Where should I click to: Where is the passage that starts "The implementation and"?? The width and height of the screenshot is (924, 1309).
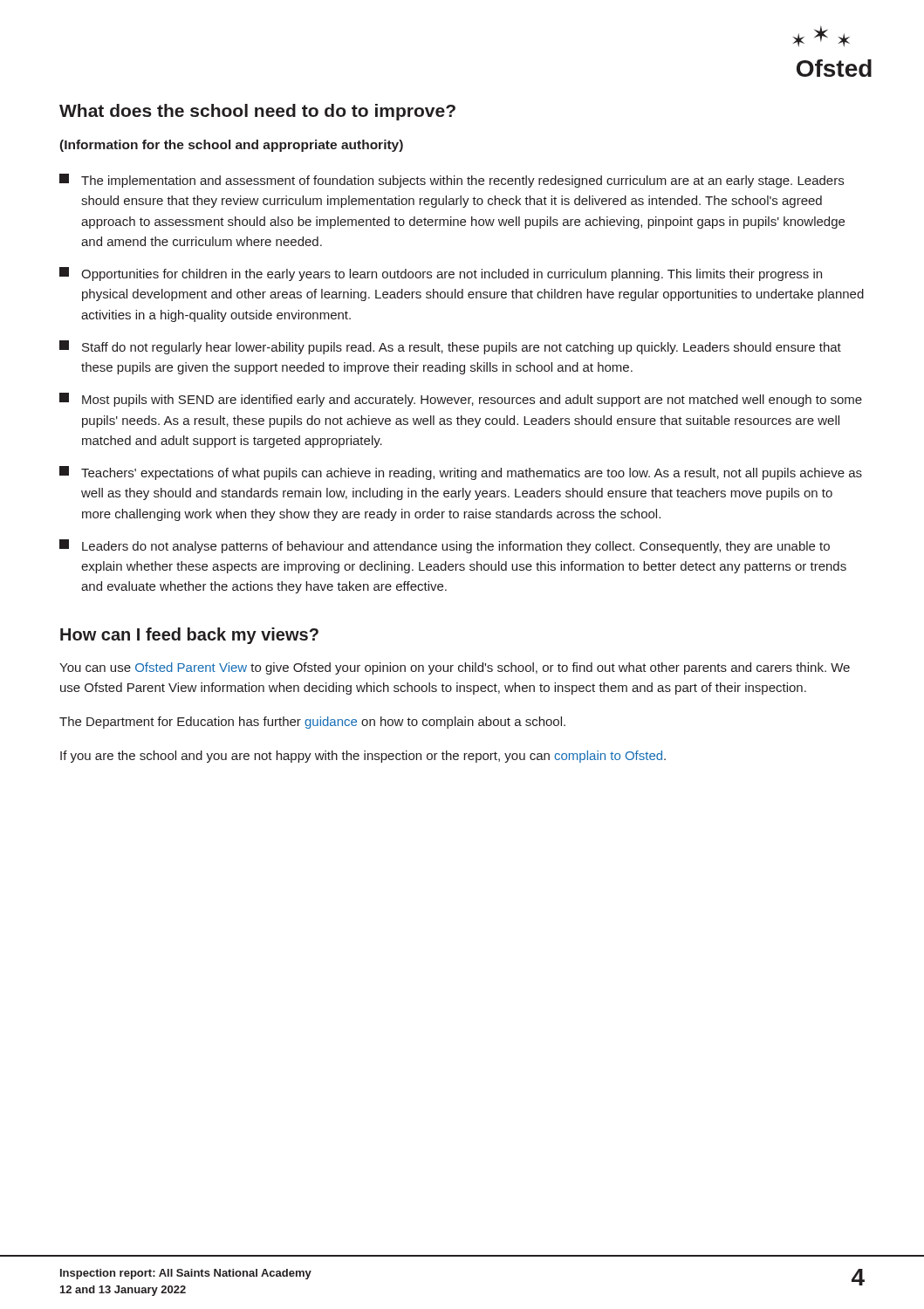[x=462, y=211]
